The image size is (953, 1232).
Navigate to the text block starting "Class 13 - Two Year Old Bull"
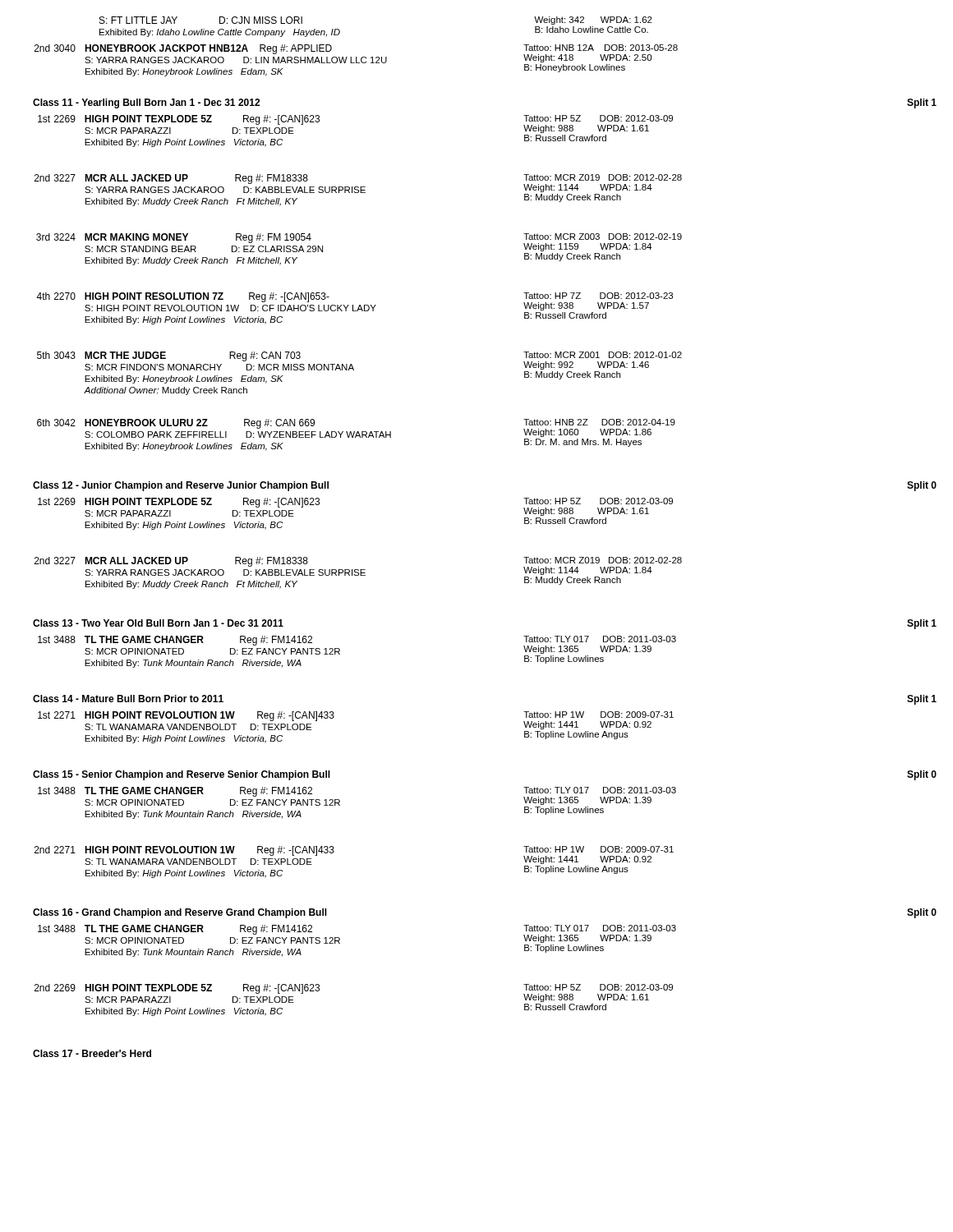[x=155, y=624]
